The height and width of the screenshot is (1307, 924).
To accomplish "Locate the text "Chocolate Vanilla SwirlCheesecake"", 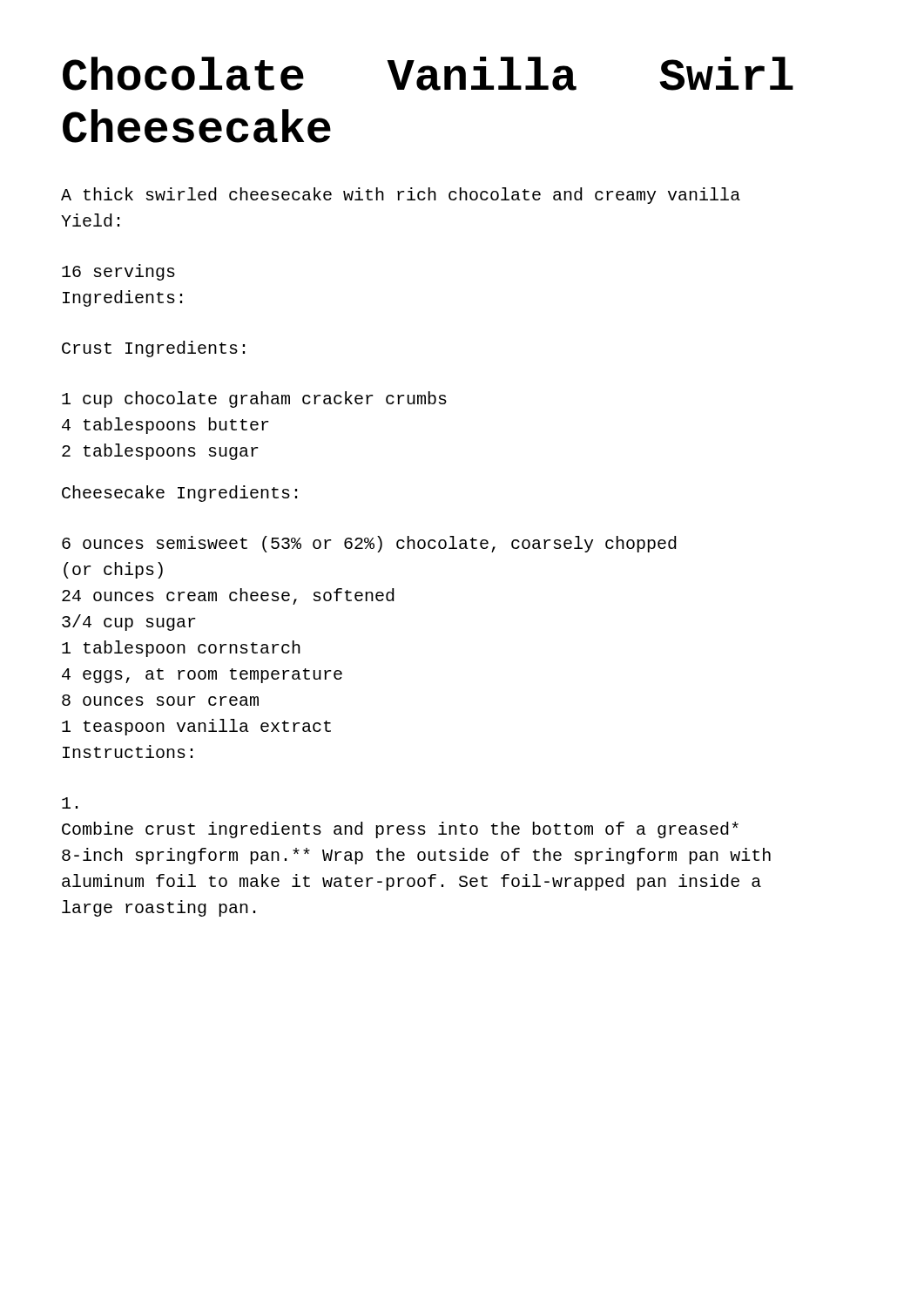I will [428, 104].
